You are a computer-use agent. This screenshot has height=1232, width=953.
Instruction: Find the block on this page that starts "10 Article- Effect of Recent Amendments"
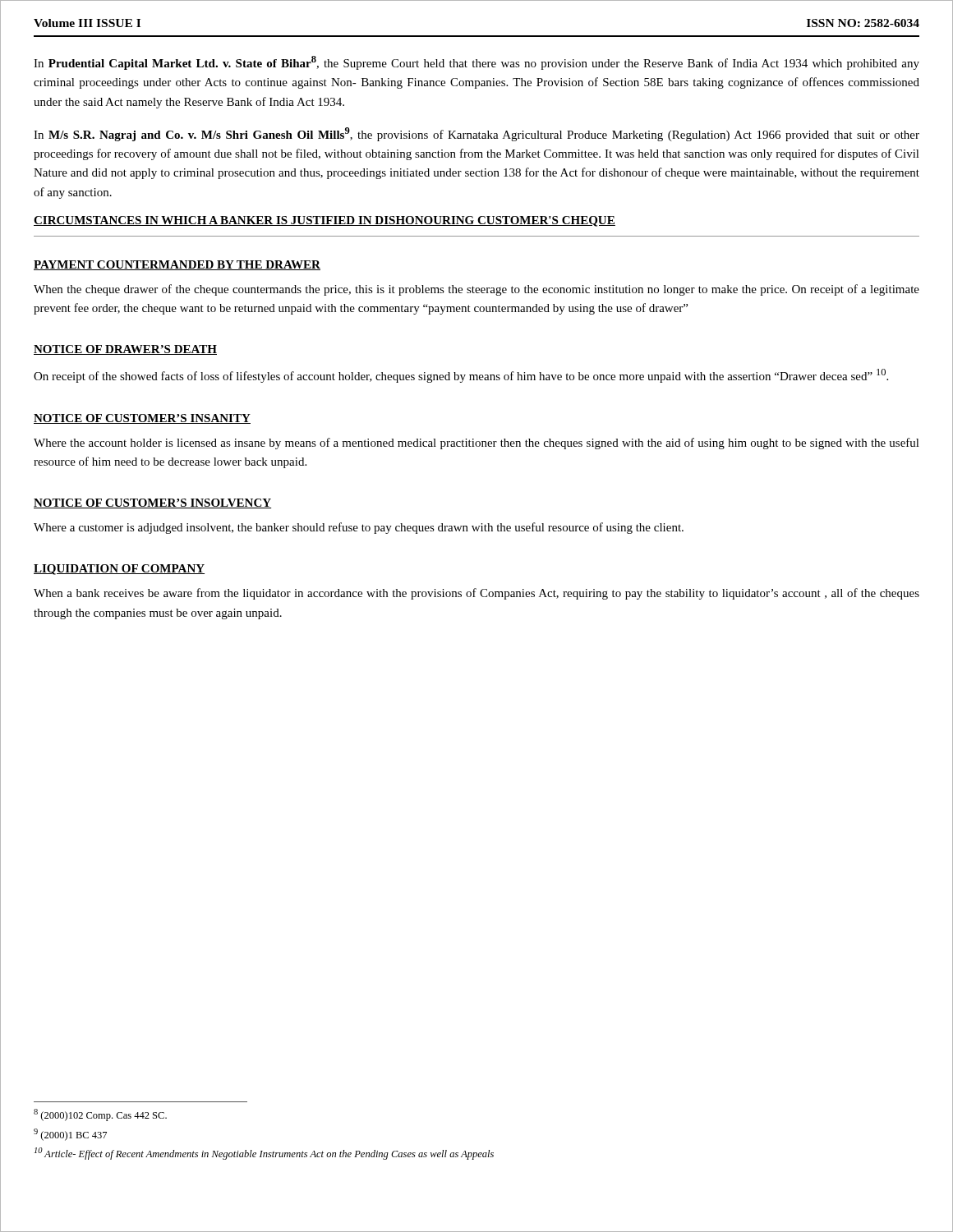(264, 1153)
